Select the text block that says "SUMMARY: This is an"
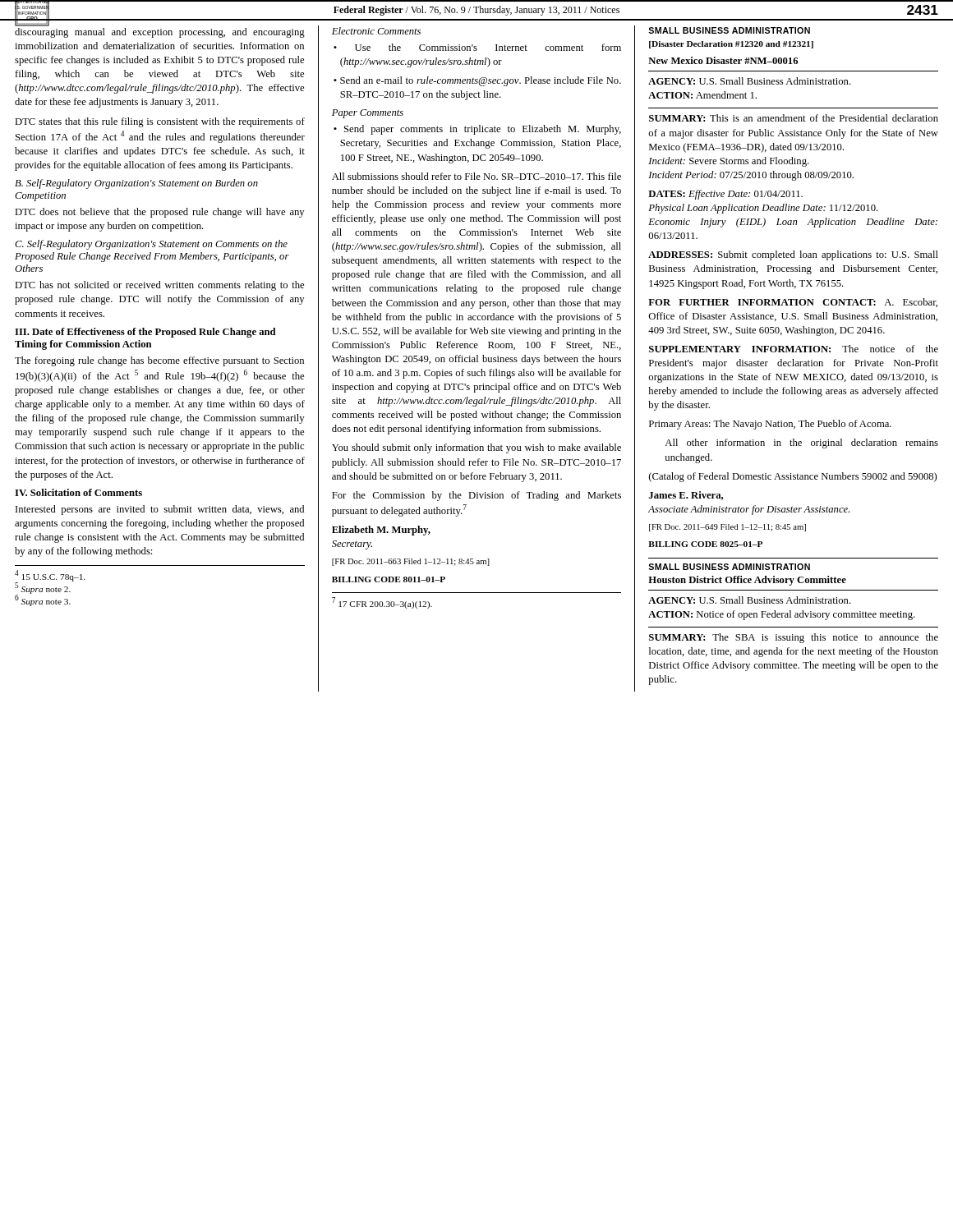The height and width of the screenshot is (1232, 953). coord(793,147)
